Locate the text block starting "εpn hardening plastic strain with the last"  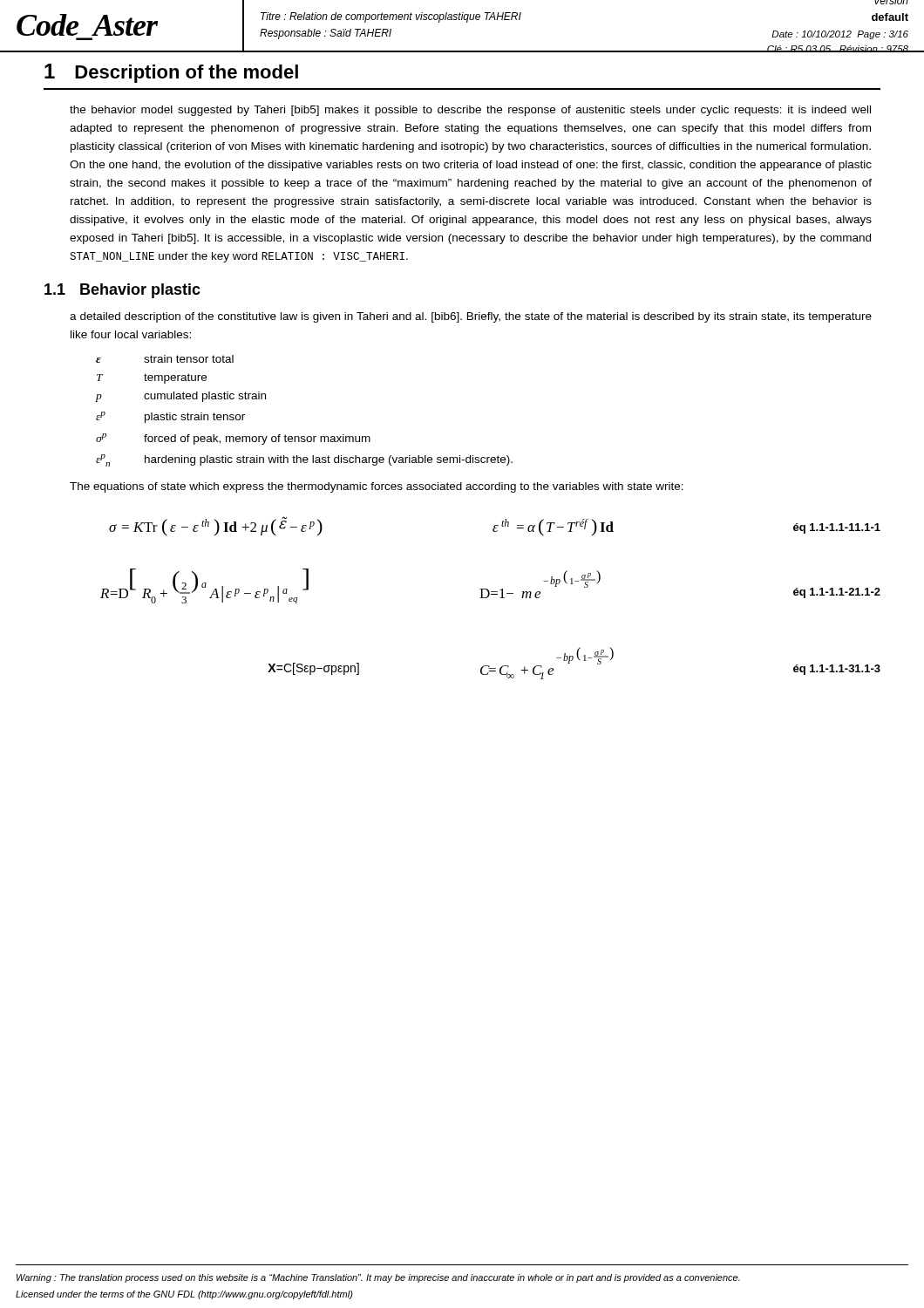pos(305,459)
